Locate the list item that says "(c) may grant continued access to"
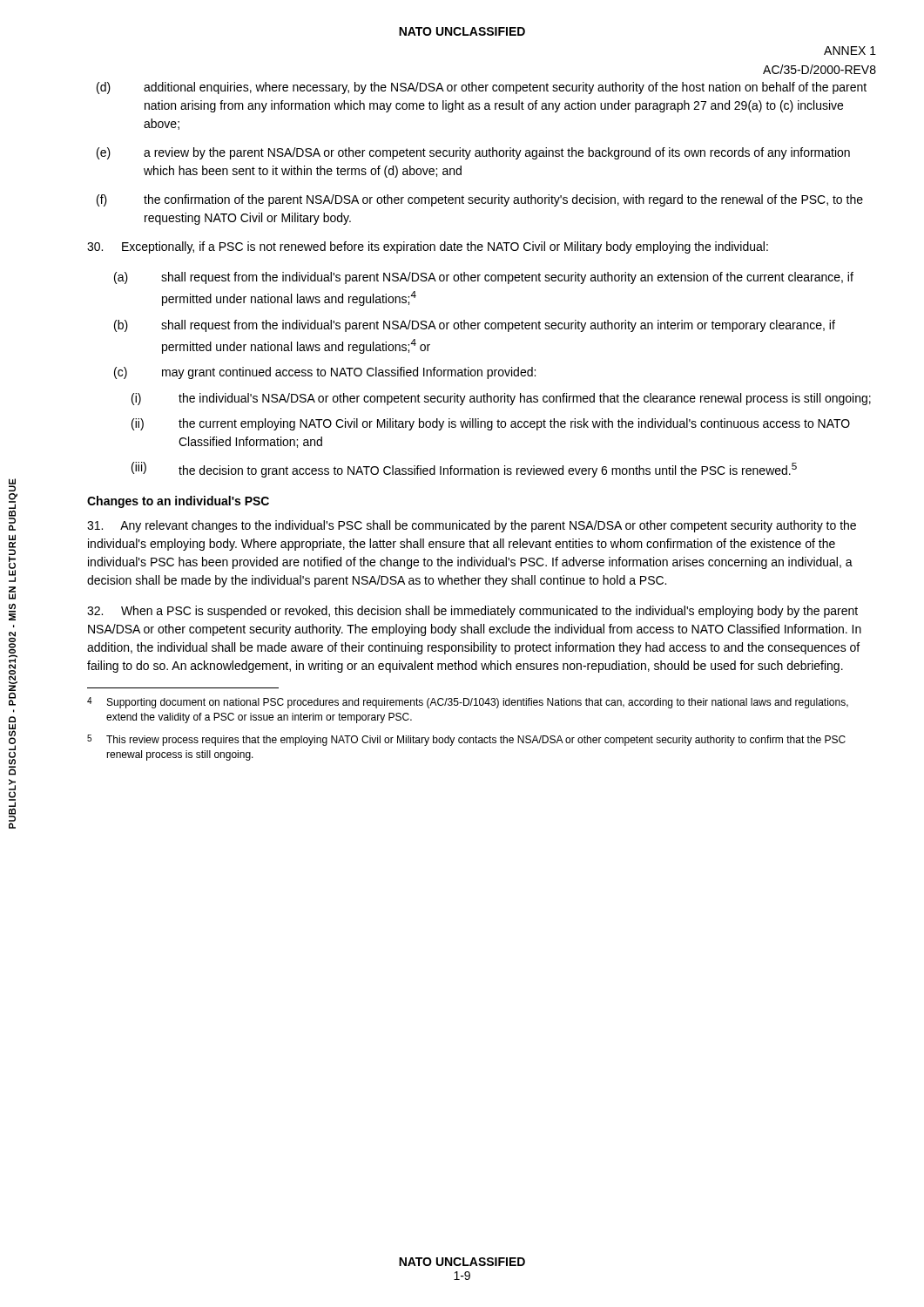924x1307 pixels. (482, 373)
